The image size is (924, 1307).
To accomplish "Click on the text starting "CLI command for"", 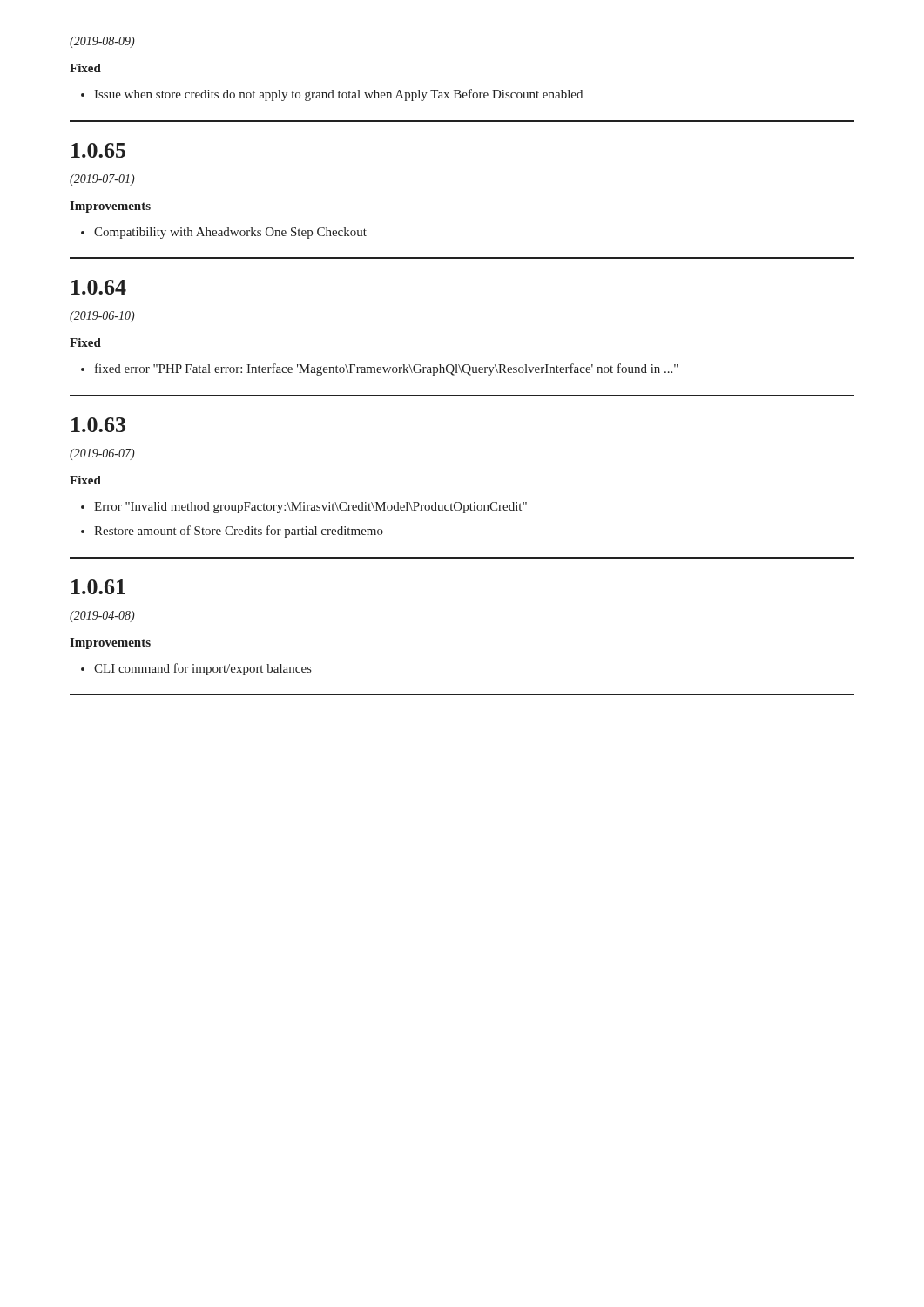I will coord(196,669).
